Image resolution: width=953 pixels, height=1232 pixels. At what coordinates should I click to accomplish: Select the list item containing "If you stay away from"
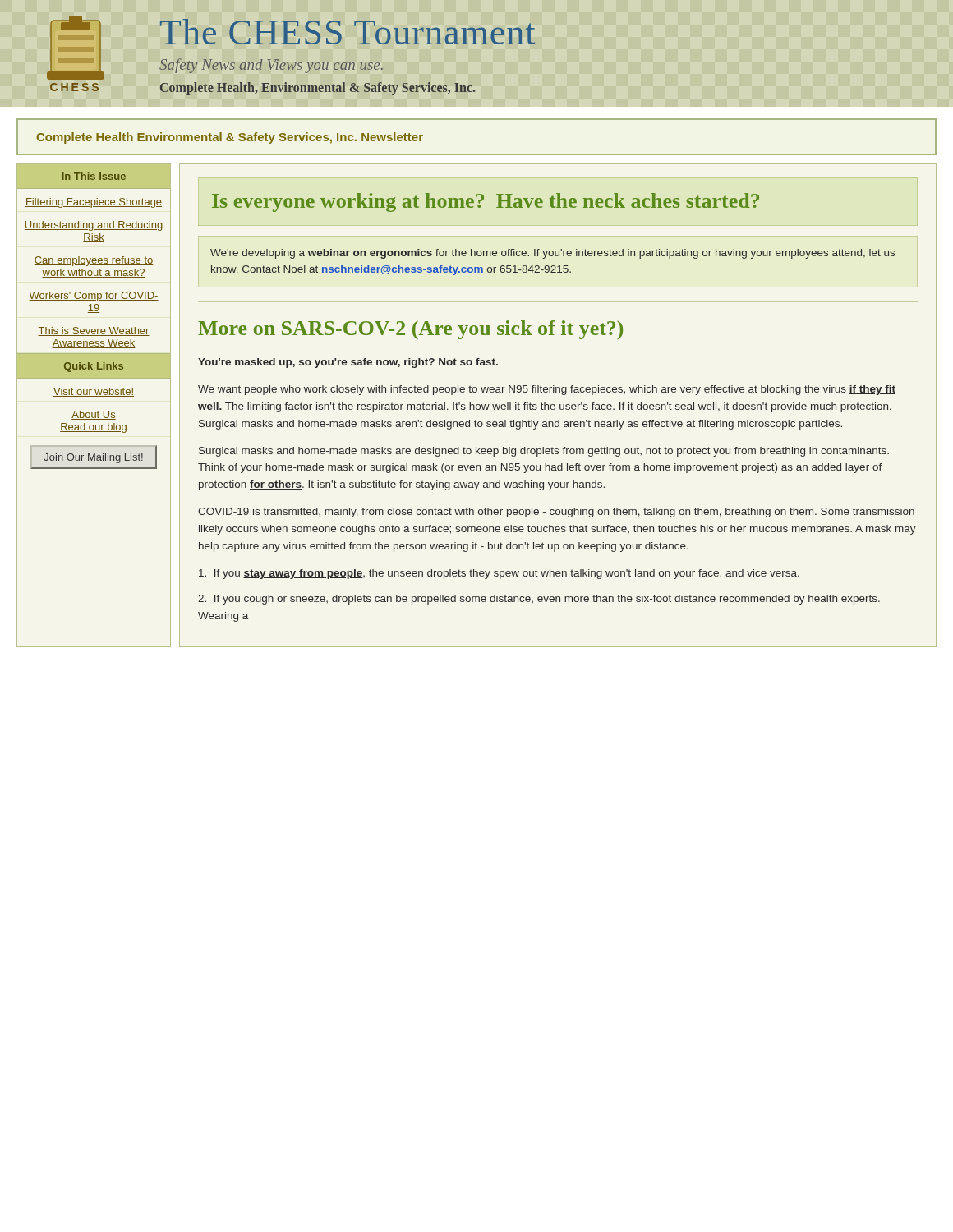(x=499, y=573)
